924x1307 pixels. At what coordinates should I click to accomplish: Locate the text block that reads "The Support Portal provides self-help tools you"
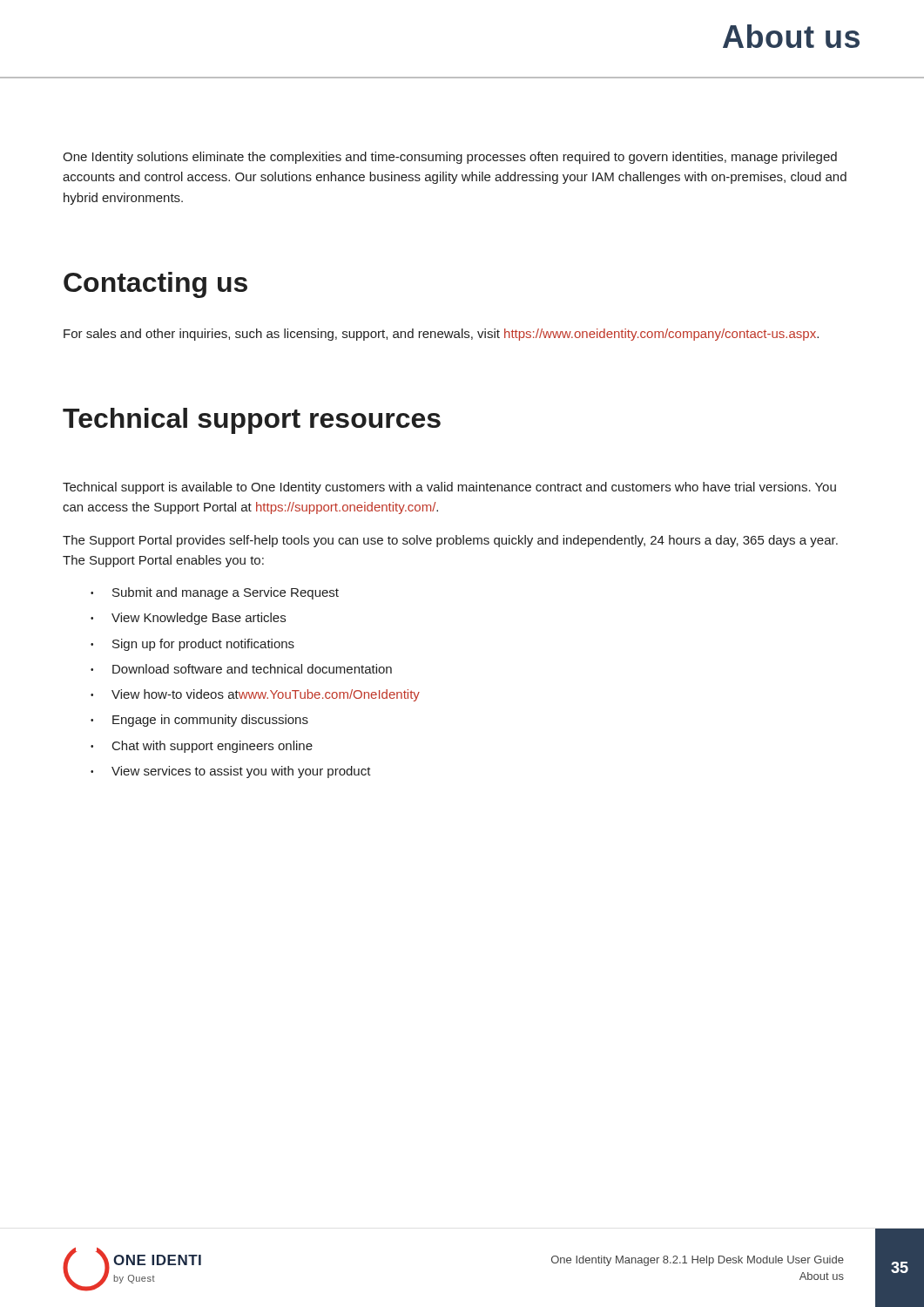(451, 549)
